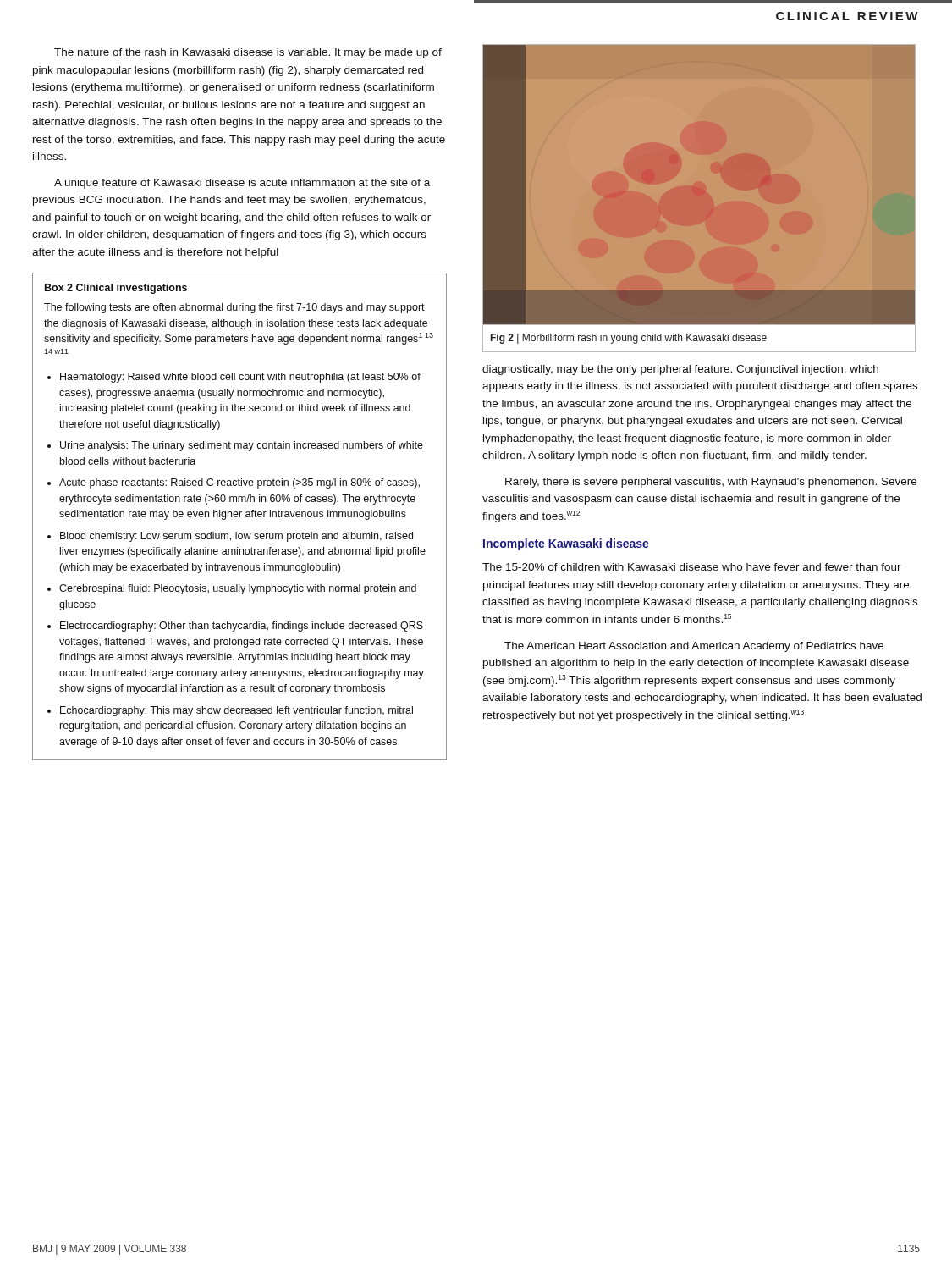Select the text block with the text "The 15-20% of children"
952x1270 pixels.
click(702, 642)
